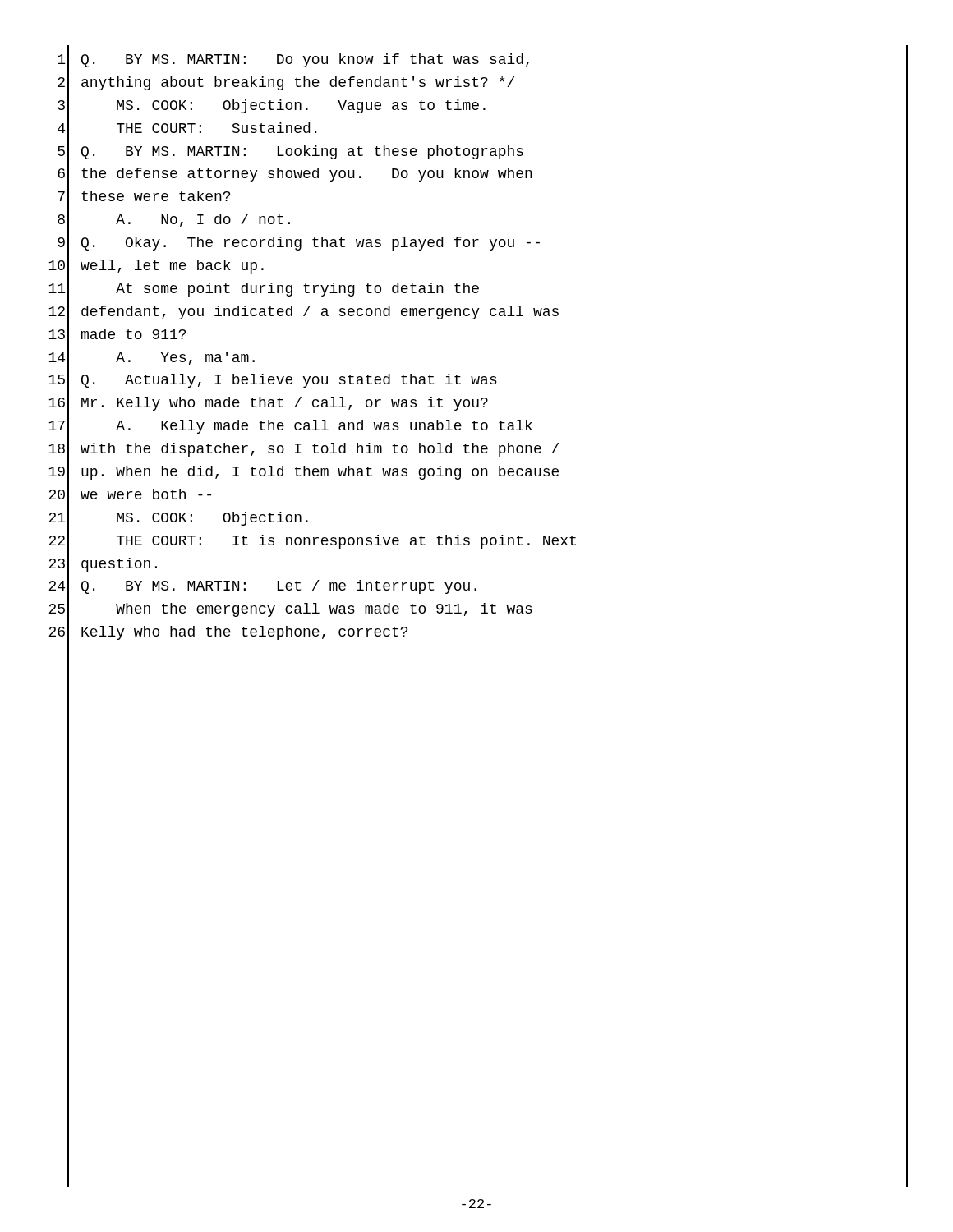Select the text block starting "3 MS. COOK: Objection. Vague as to"
The image size is (953, 1232).
click(476, 107)
